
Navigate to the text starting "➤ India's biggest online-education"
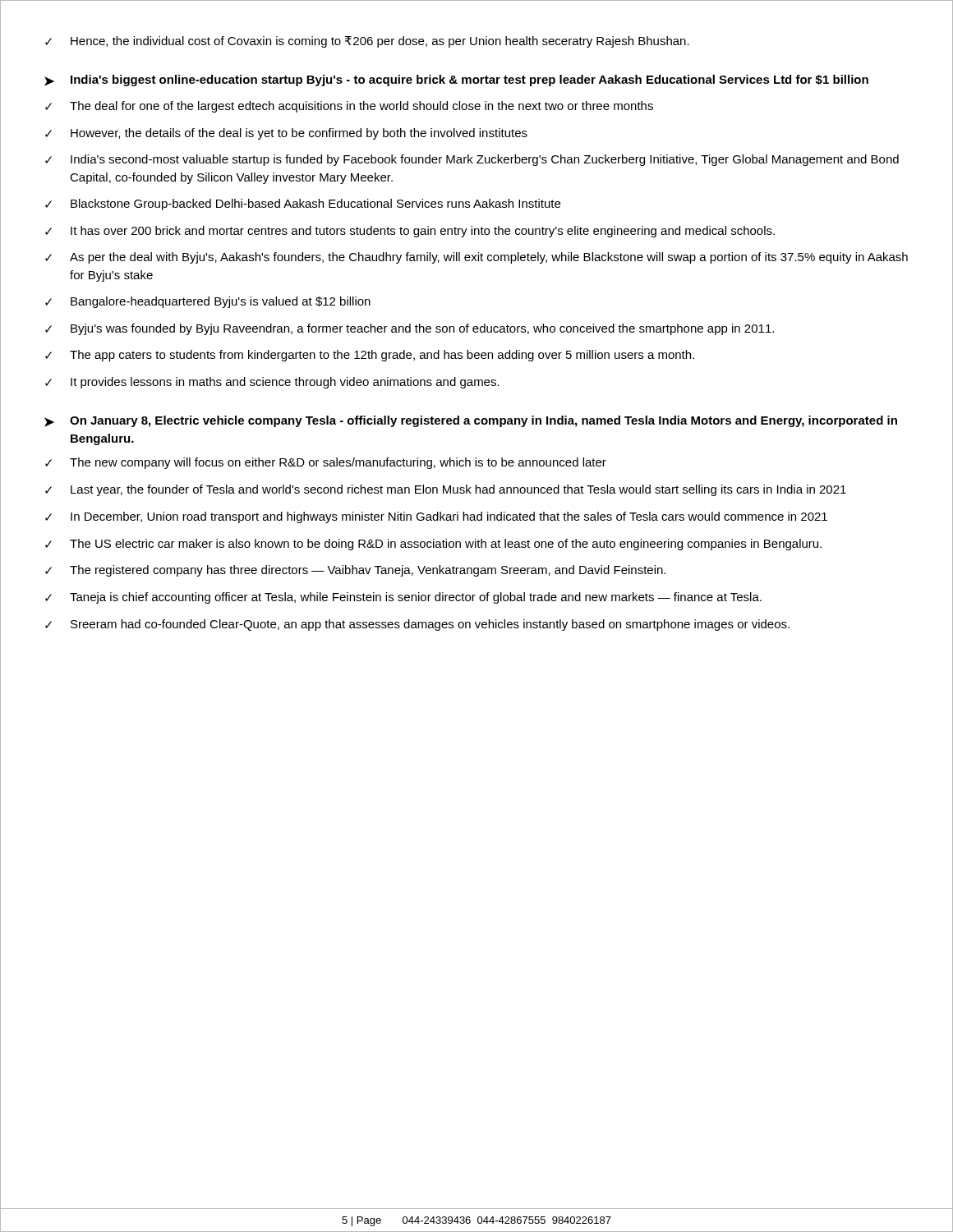476,80
